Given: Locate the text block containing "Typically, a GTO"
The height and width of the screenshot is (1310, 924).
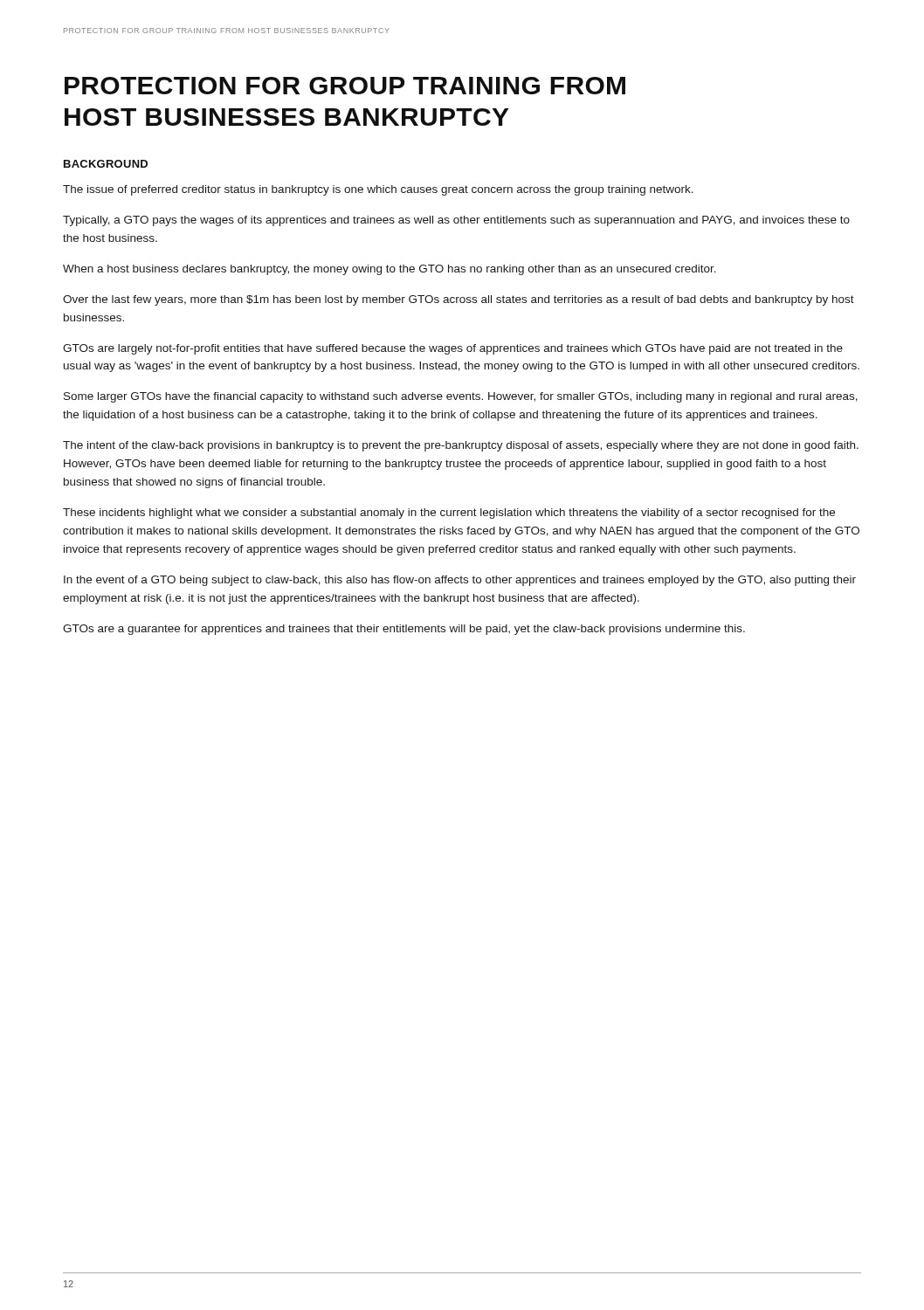Looking at the screenshot, I should (462, 230).
